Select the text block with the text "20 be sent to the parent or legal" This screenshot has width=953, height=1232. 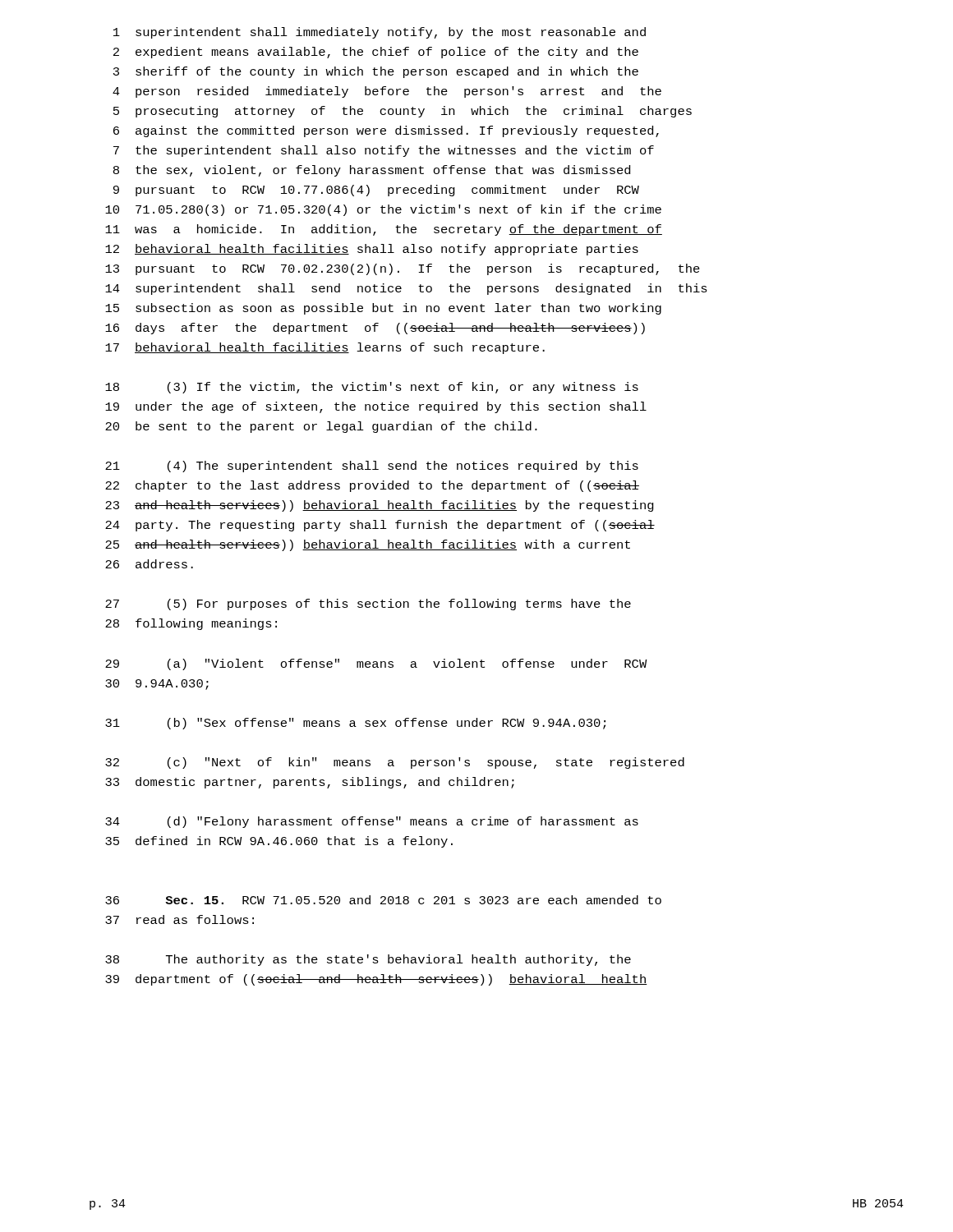[496, 427]
